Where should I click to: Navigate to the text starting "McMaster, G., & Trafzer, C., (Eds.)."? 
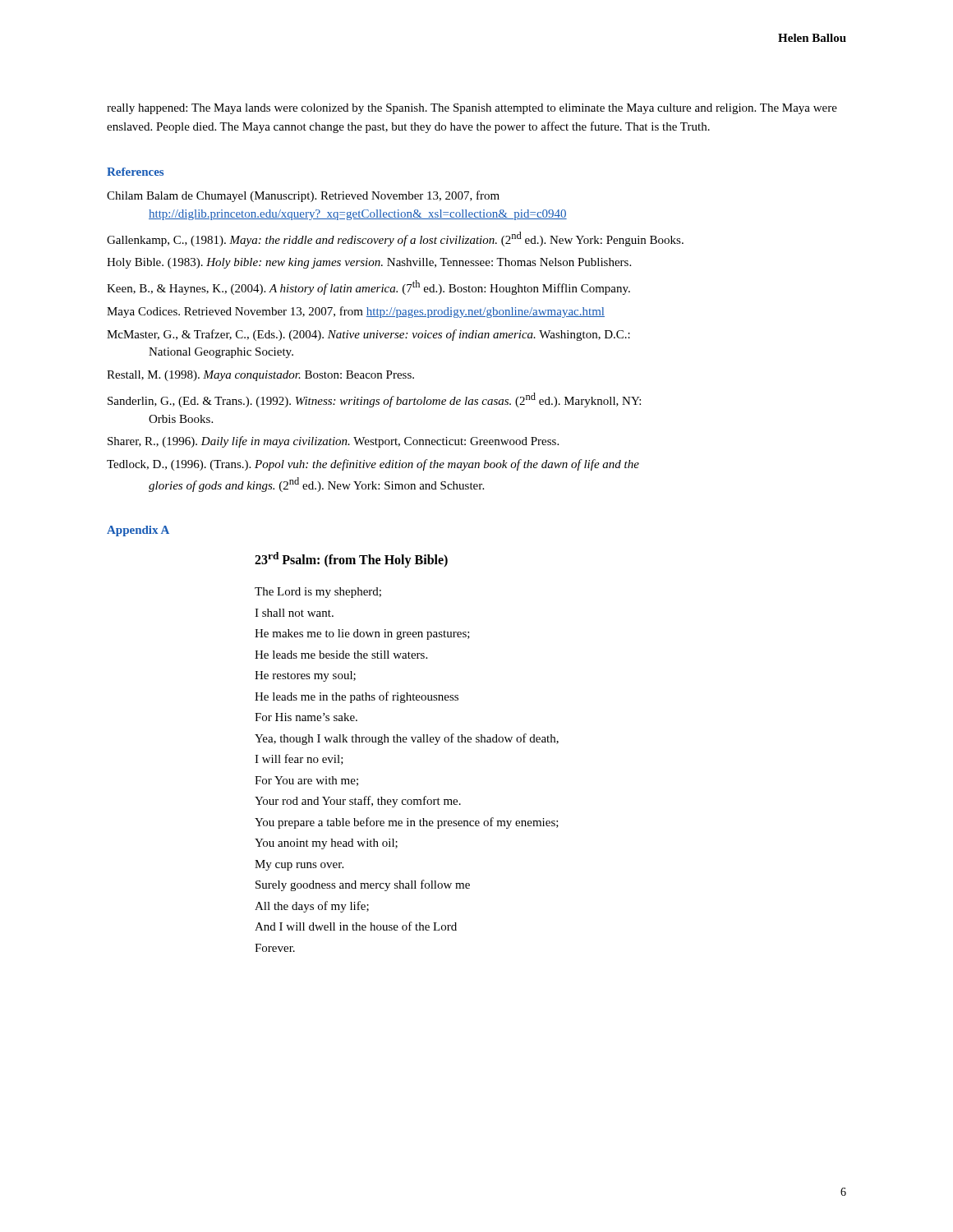(369, 343)
